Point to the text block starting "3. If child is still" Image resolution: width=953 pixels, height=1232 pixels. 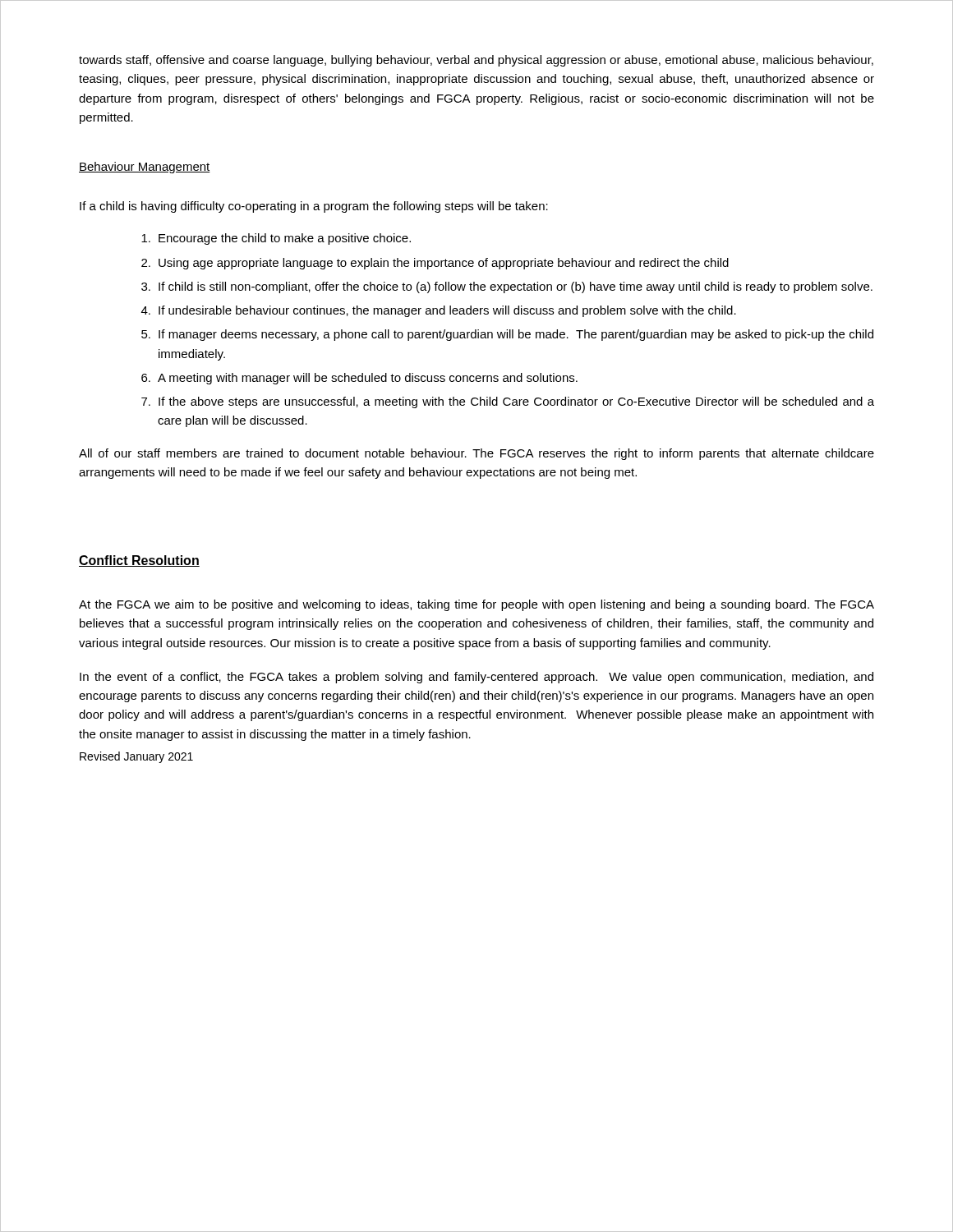click(x=501, y=286)
